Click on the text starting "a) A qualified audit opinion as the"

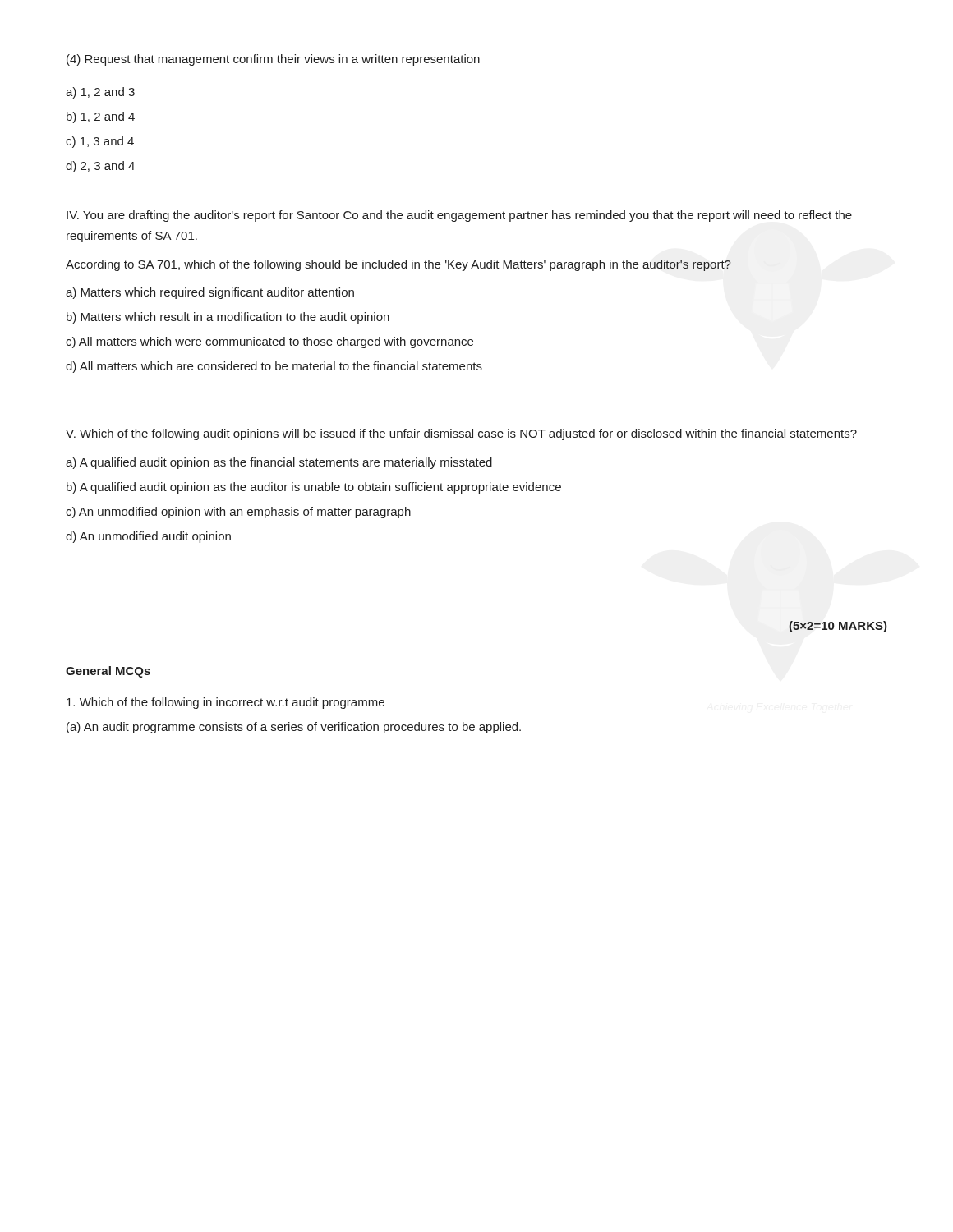click(279, 462)
